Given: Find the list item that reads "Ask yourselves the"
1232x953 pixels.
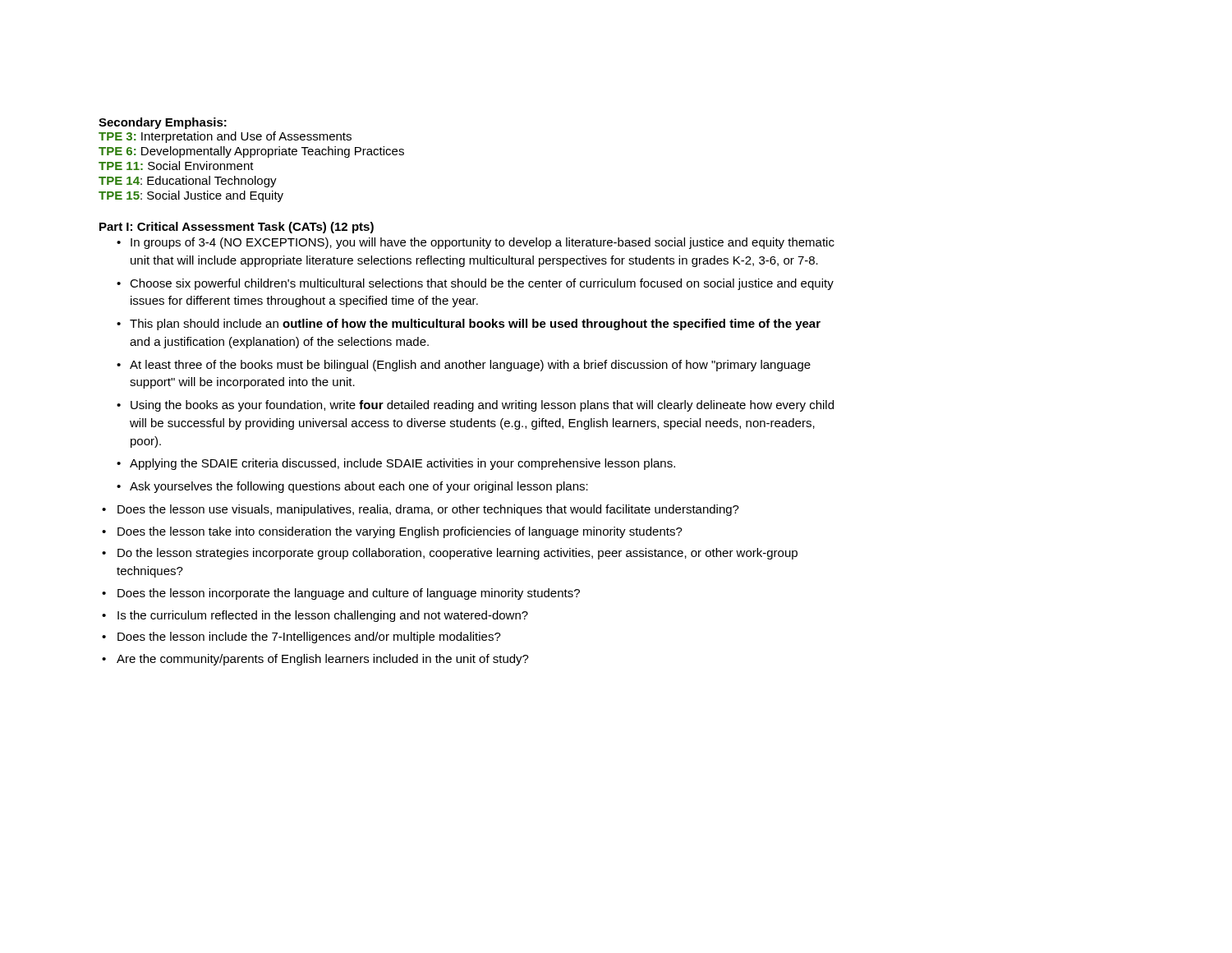Looking at the screenshot, I should pyautogui.click(x=359, y=486).
